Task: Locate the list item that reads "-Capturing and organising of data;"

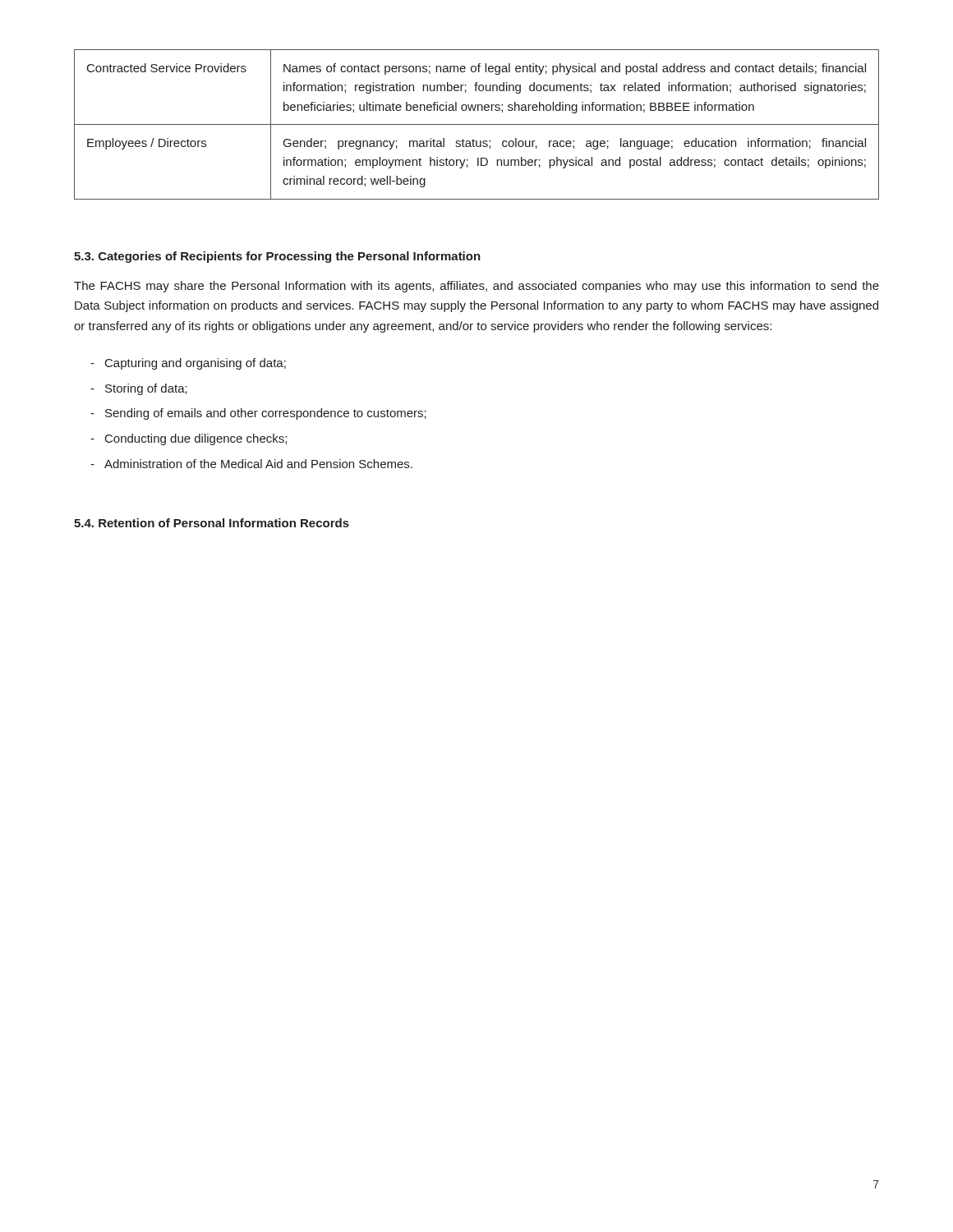Action: click(x=188, y=363)
